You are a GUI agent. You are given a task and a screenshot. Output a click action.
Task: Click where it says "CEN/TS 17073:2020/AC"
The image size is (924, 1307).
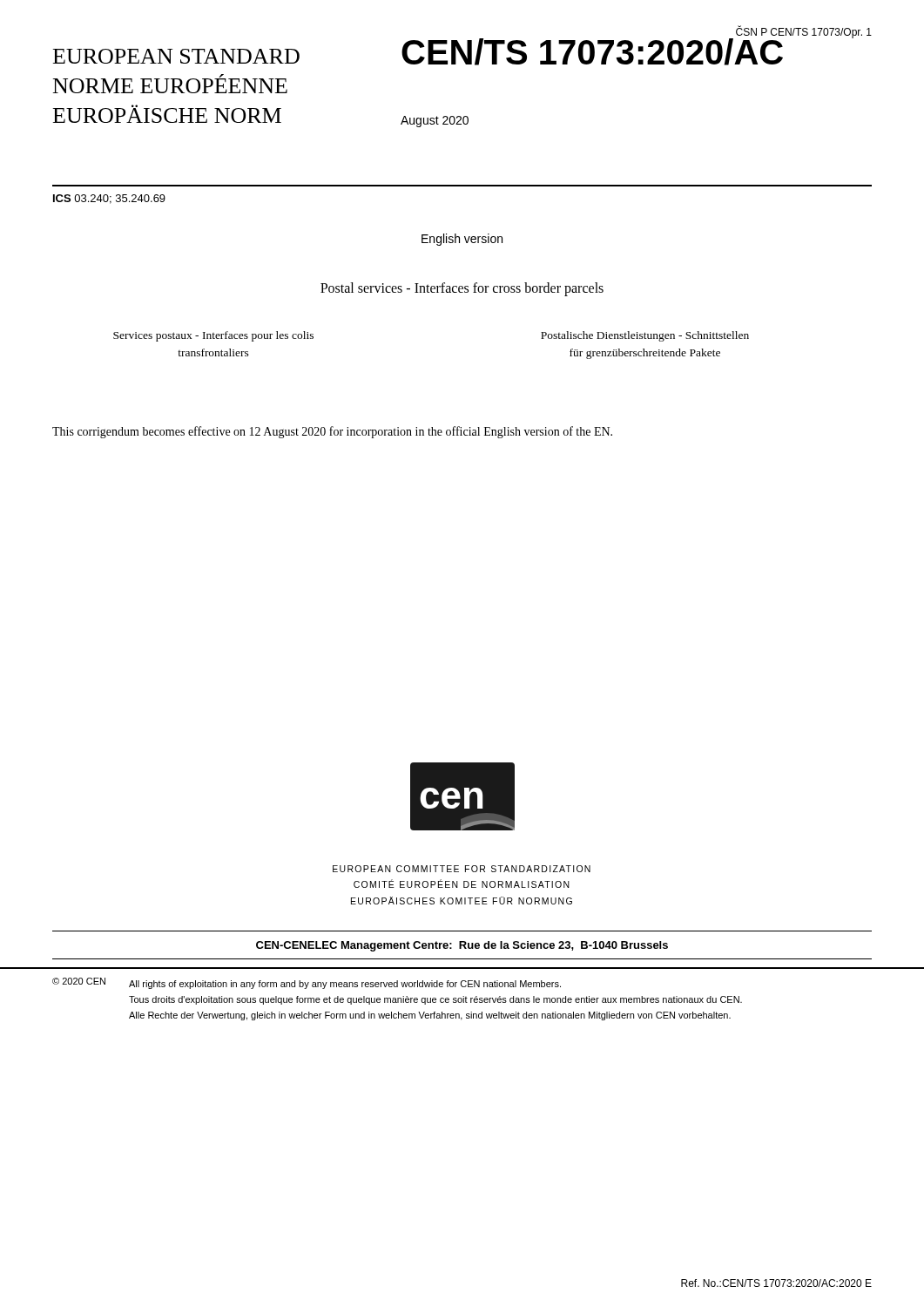(636, 52)
